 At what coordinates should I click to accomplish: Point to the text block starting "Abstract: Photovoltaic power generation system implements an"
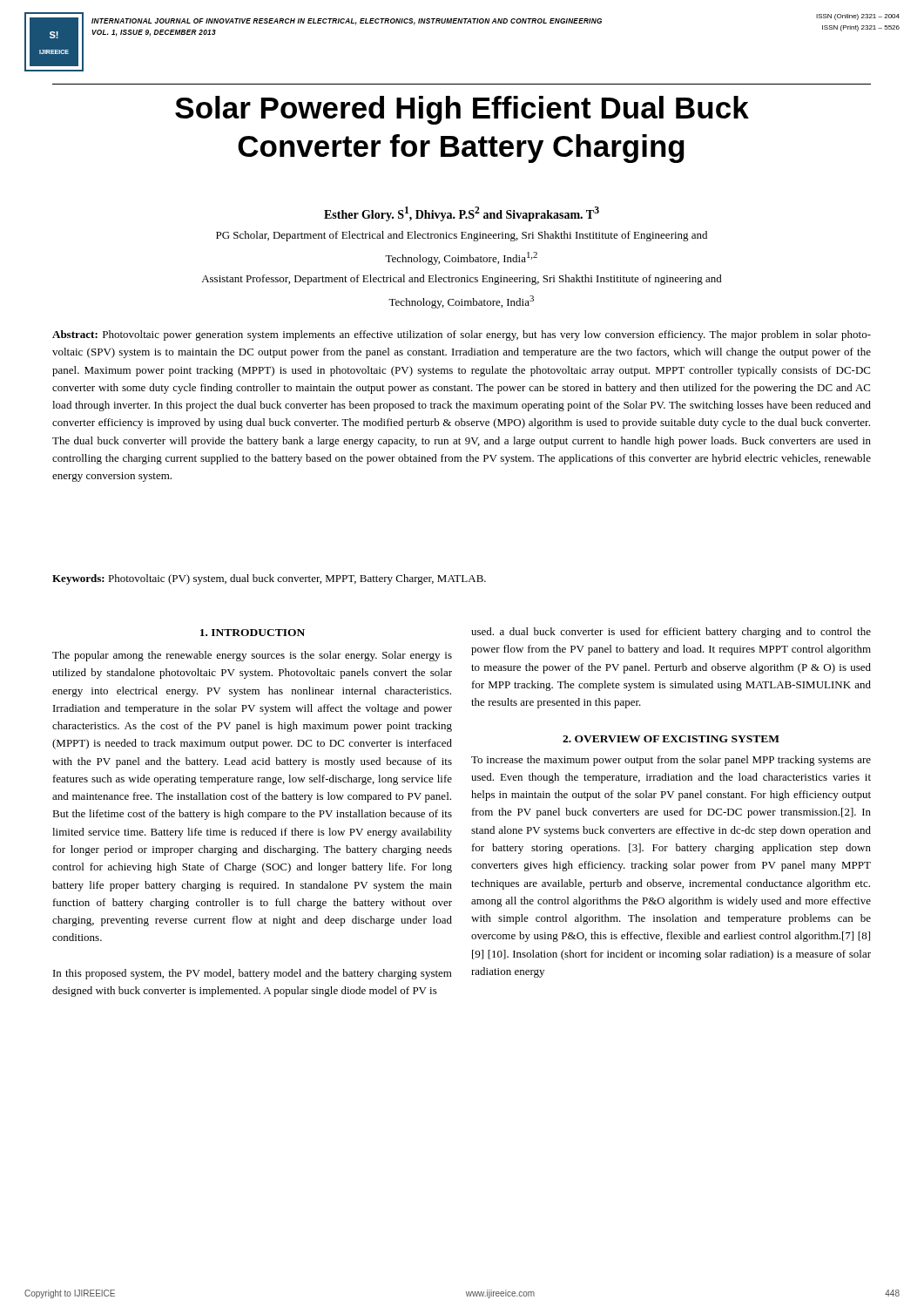pos(462,405)
